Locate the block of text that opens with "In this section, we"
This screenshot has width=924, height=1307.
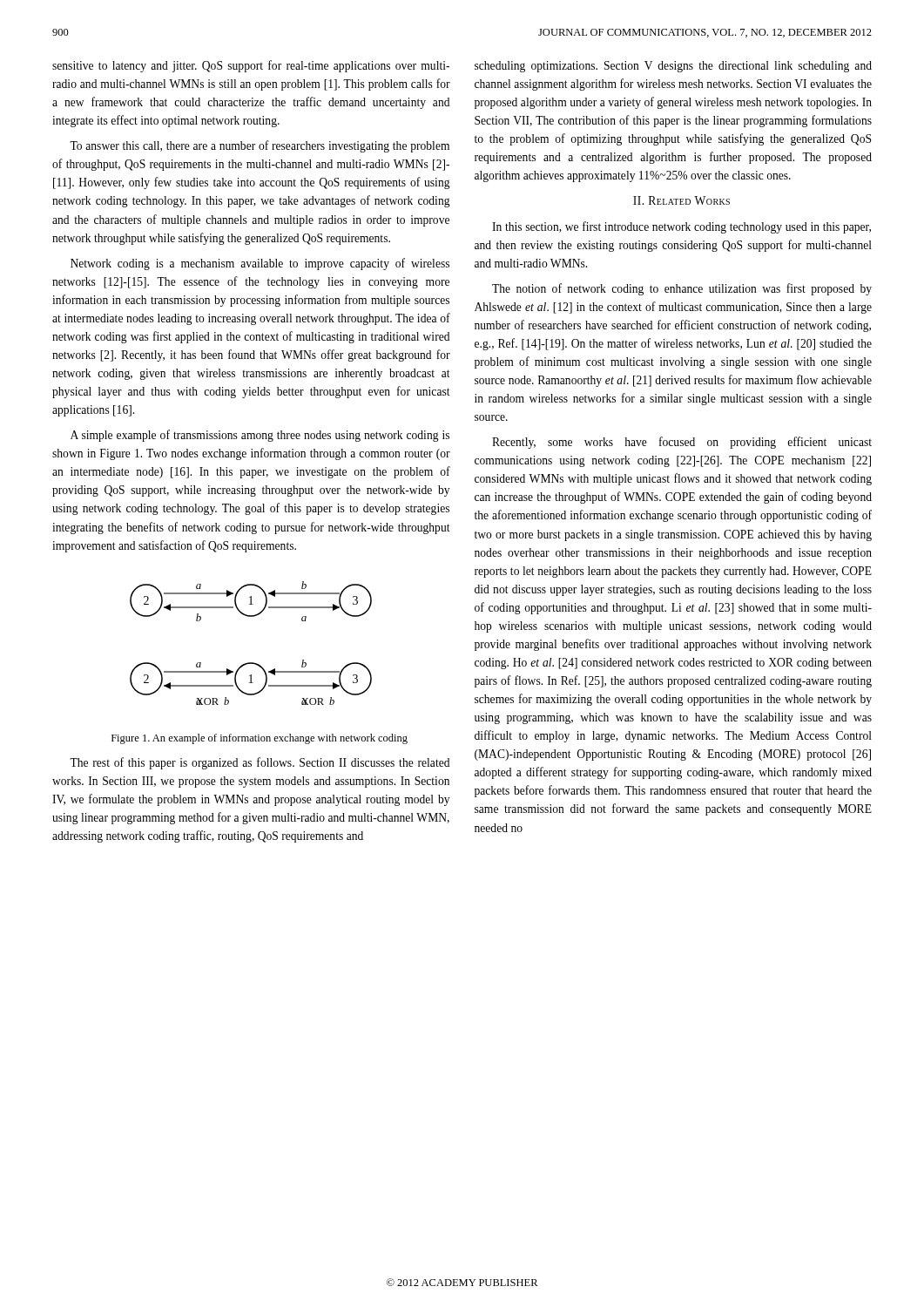[x=673, y=527]
